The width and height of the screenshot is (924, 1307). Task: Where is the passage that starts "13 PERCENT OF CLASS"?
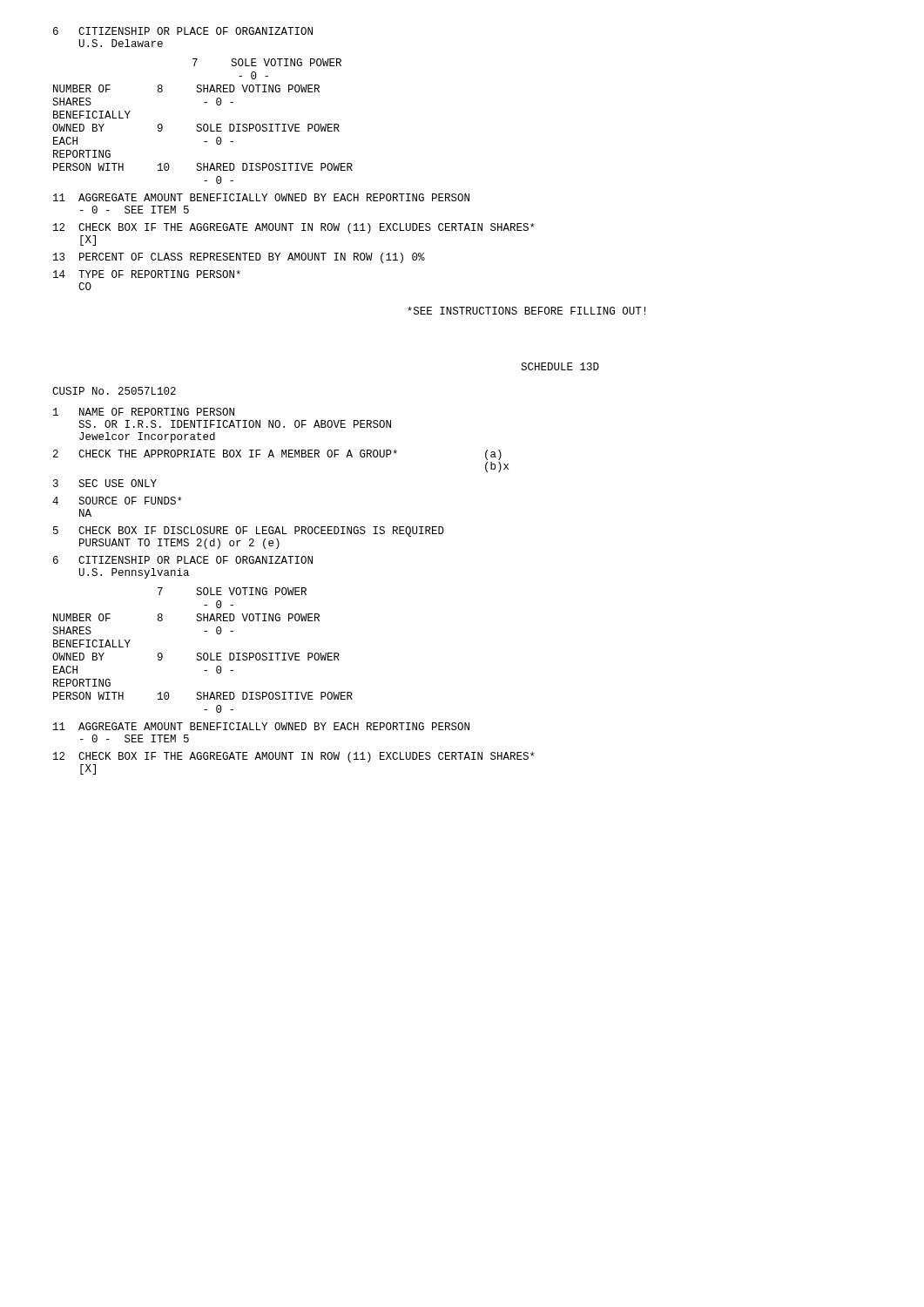[239, 258]
